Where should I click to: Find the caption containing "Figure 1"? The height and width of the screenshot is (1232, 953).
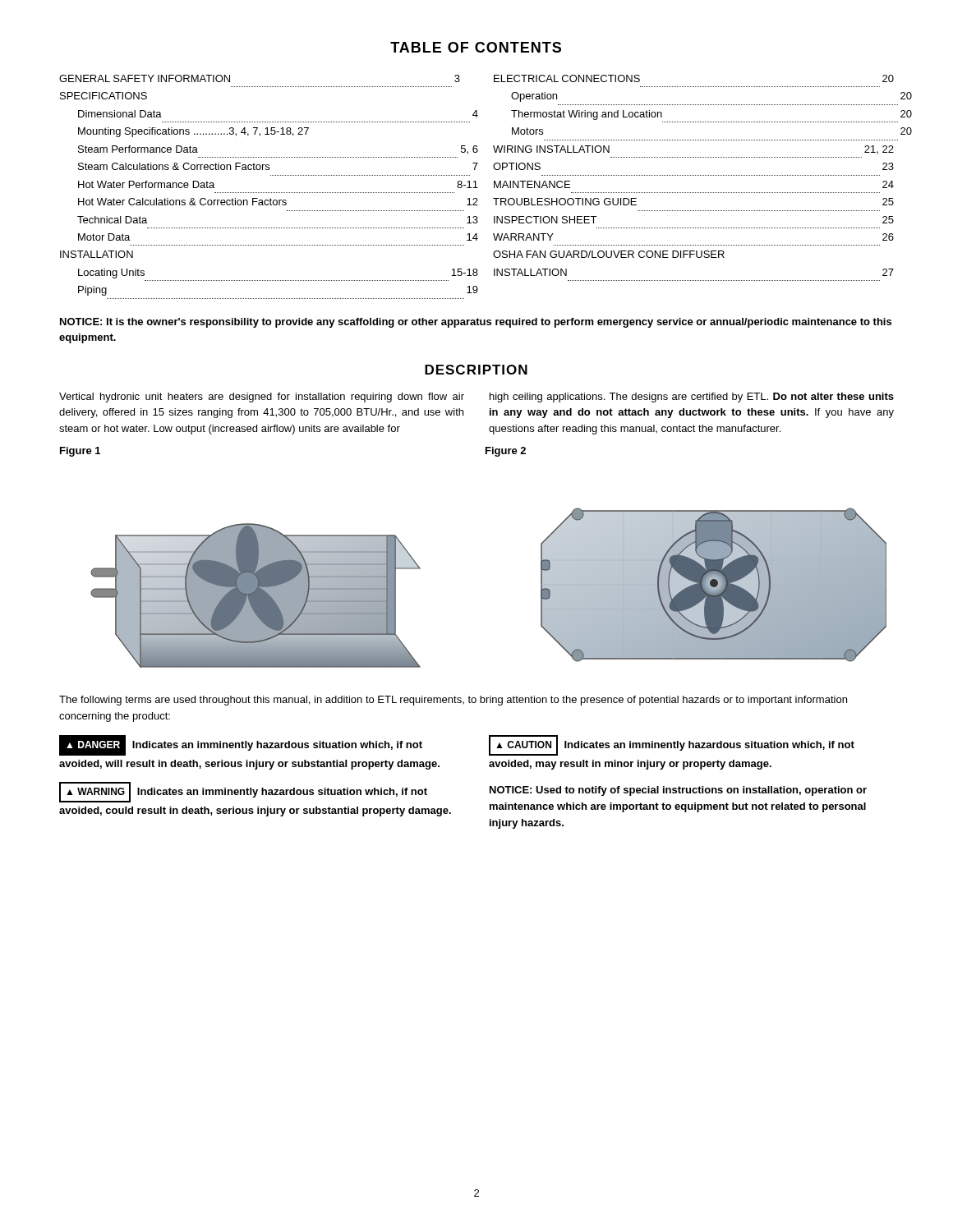tap(80, 451)
